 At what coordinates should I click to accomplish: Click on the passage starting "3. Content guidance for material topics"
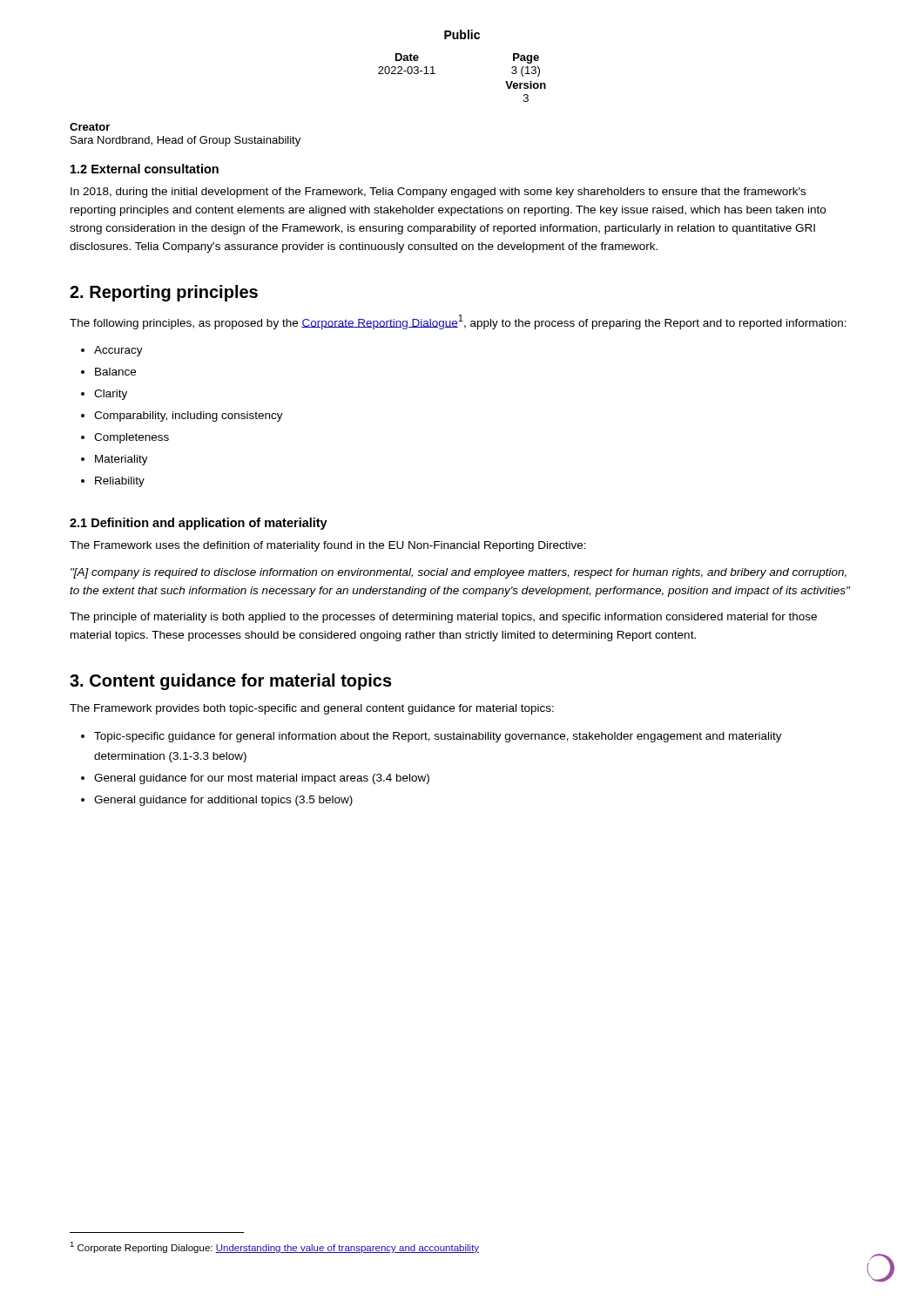pyautogui.click(x=231, y=681)
